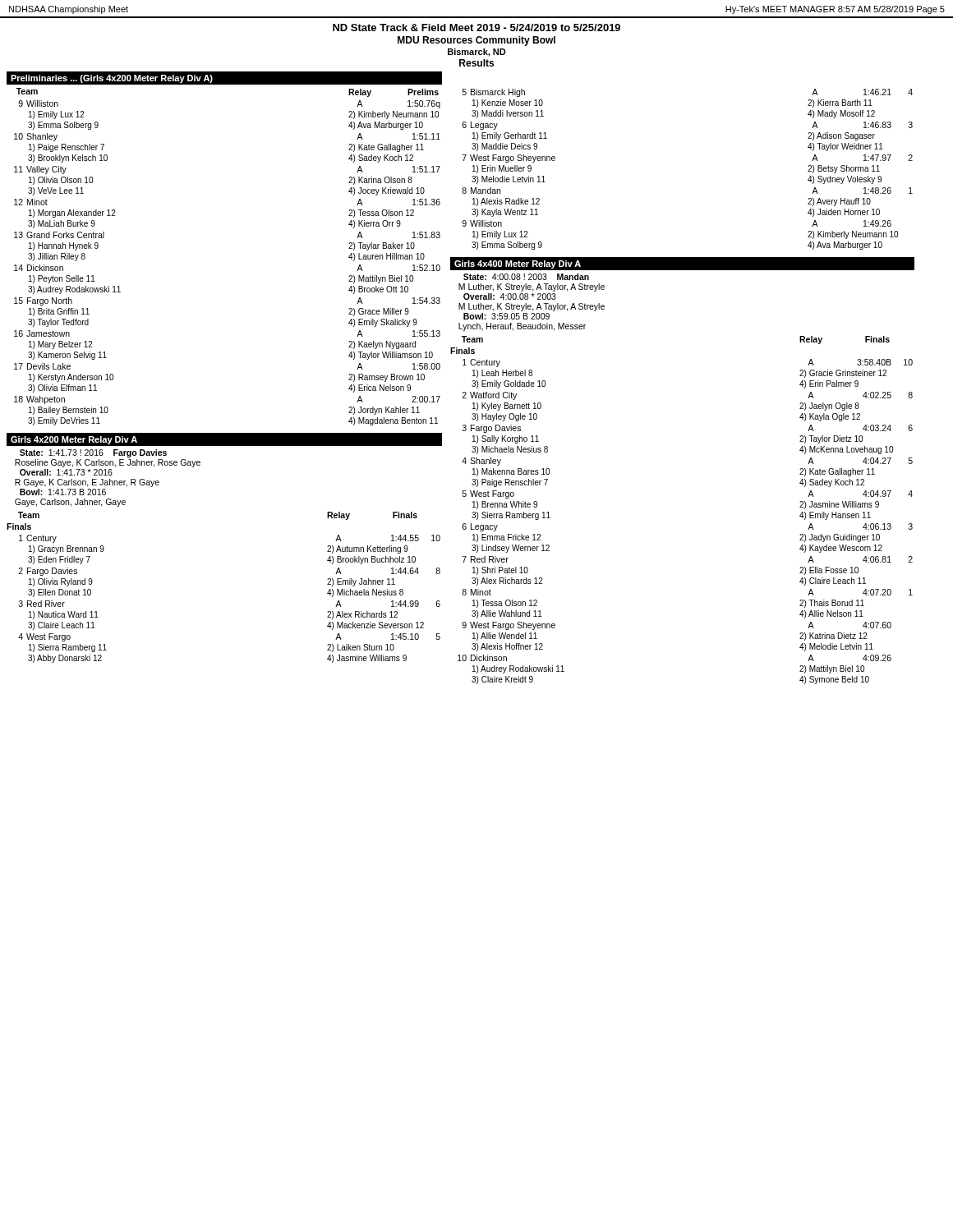Click on the table containing "TeamRelayFinals Finals 1CenturyA1:44.5510"
953x1232 pixels.
[x=224, y=586]
